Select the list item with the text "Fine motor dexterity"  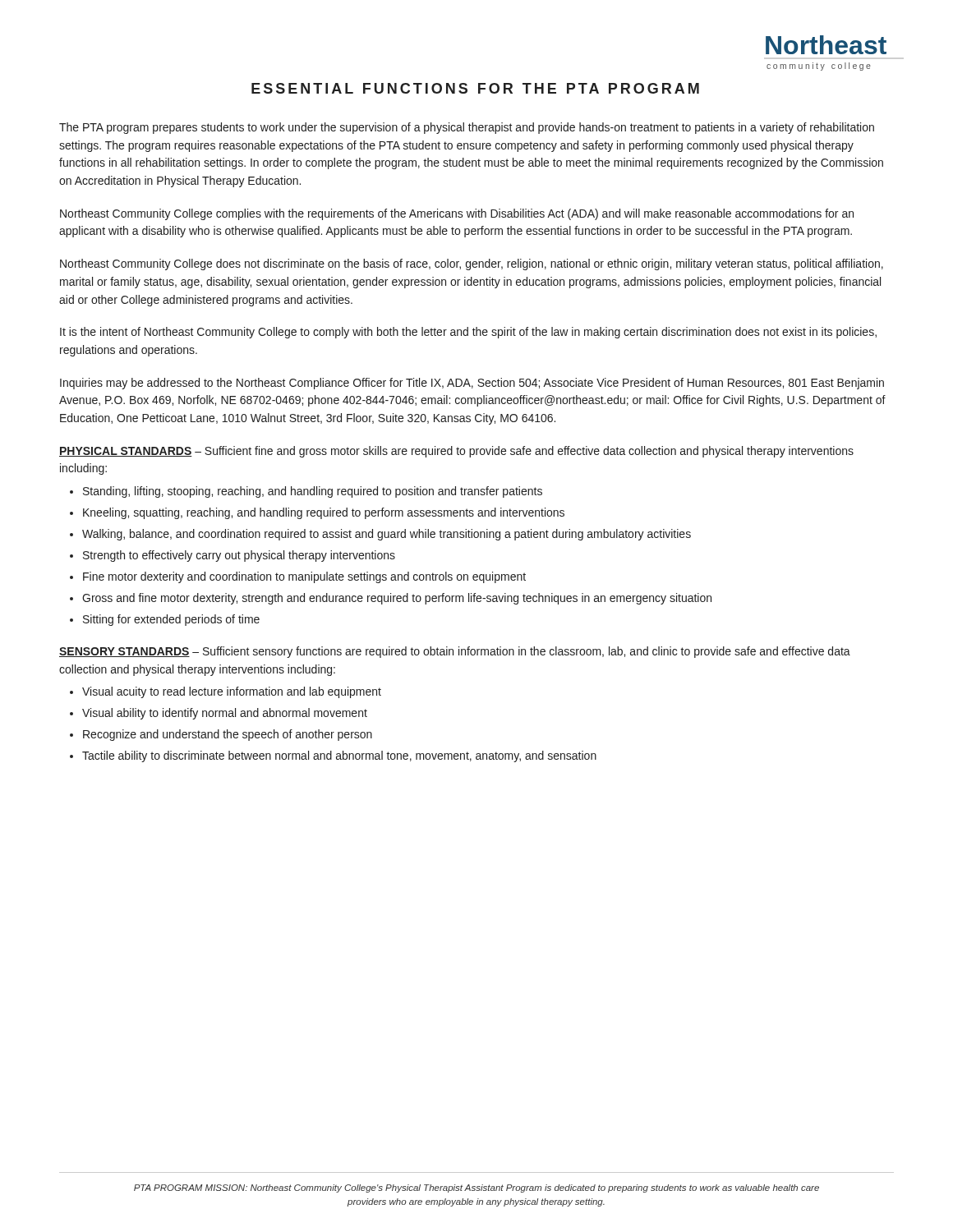[304, 577]
